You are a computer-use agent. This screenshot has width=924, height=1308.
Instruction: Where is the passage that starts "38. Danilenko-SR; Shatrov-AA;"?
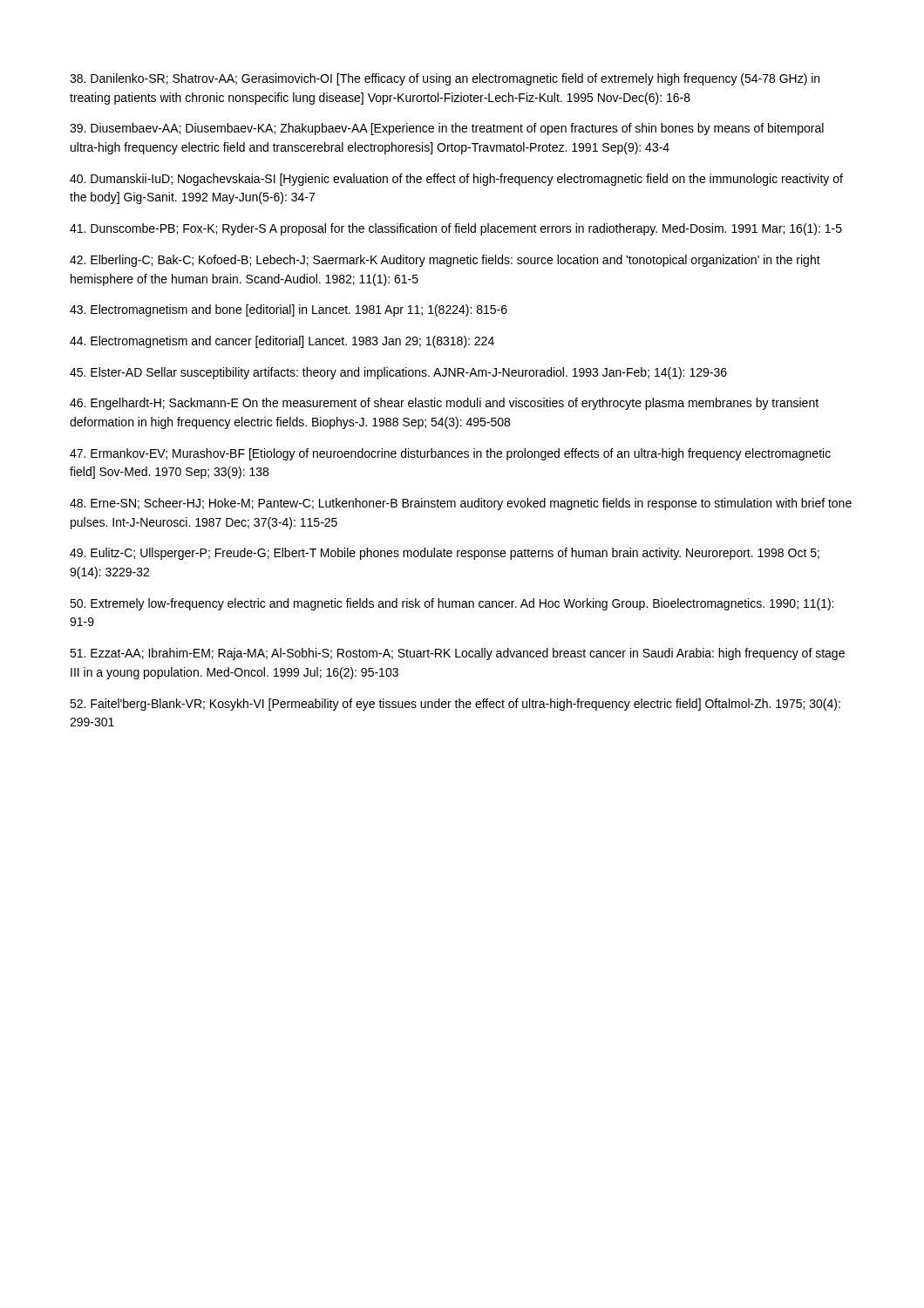point(445,88)
